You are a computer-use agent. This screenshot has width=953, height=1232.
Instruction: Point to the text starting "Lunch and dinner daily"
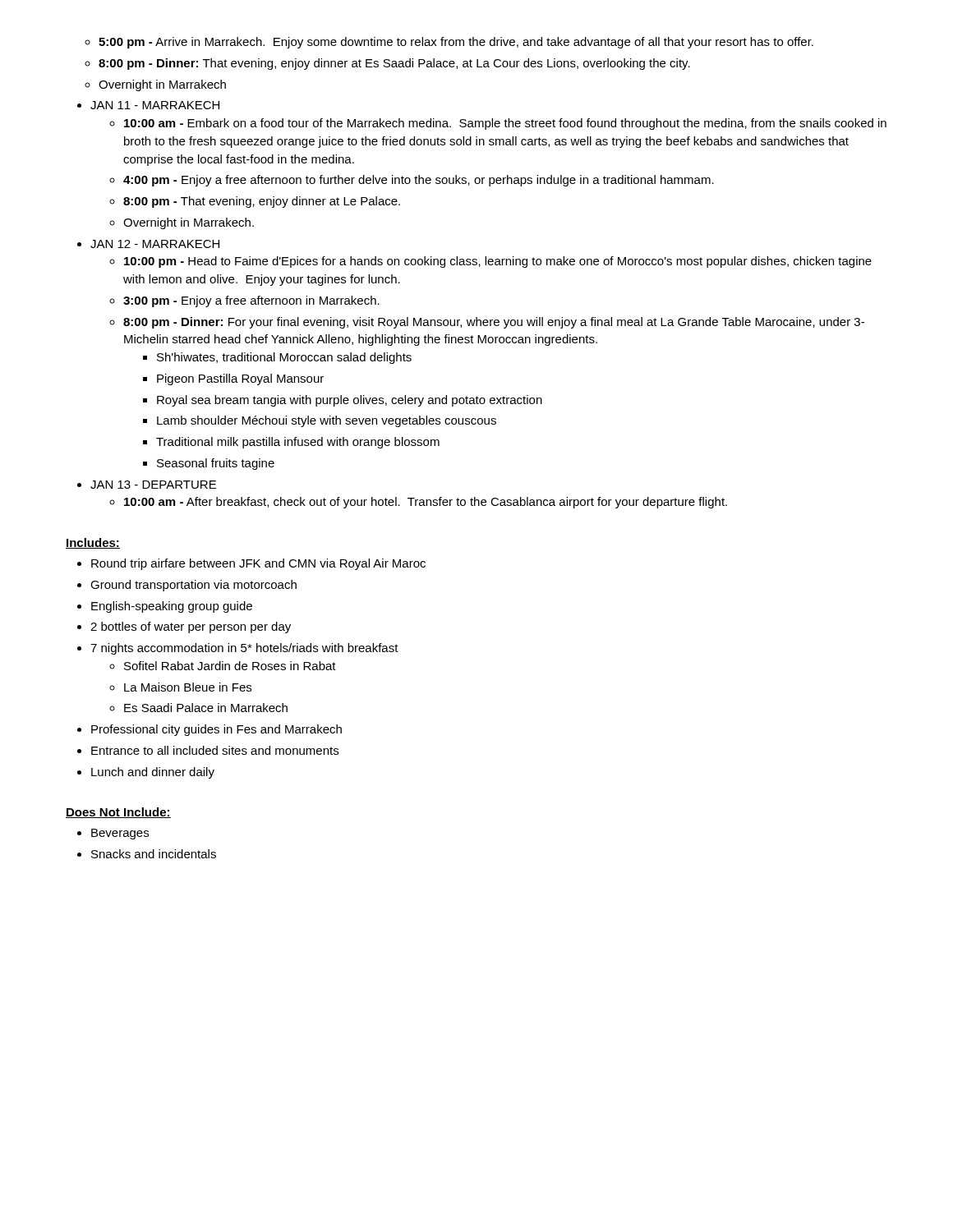[152, 771]
